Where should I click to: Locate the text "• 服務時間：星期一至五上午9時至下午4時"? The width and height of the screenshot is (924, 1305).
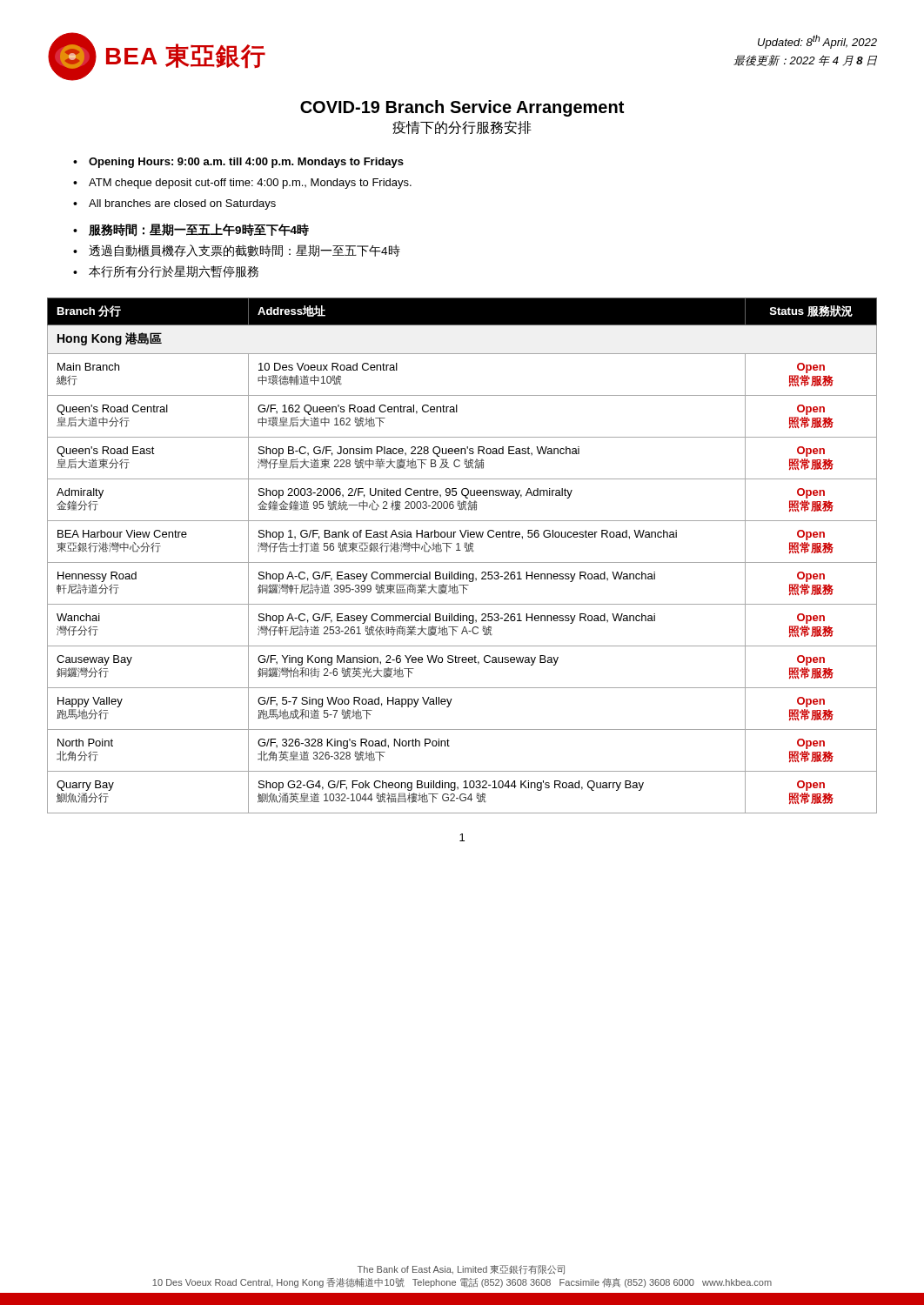point(191,231)
